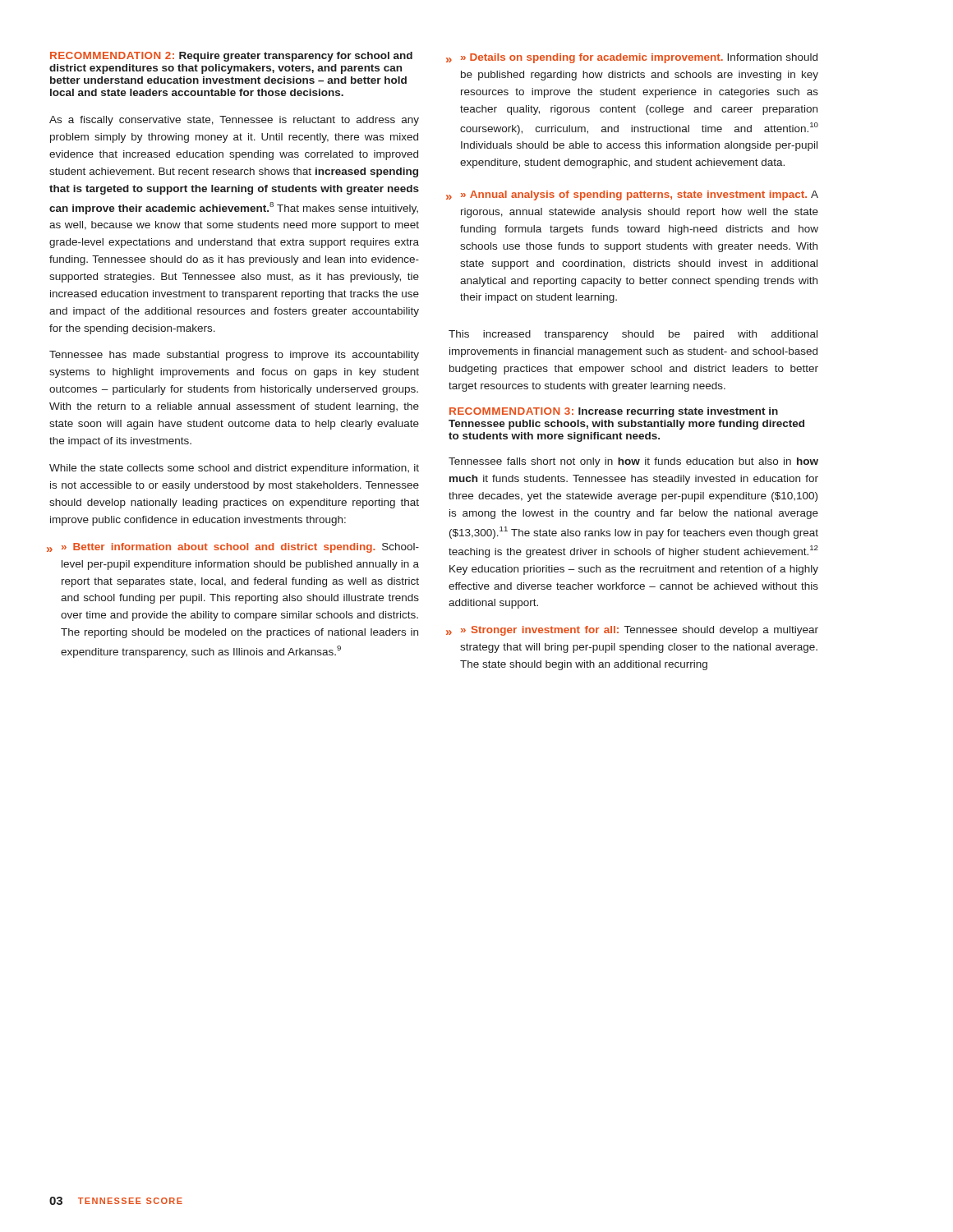
Task: Find the text block starting "This increased transparency should be paired with additional"
Action: point(633,361)
